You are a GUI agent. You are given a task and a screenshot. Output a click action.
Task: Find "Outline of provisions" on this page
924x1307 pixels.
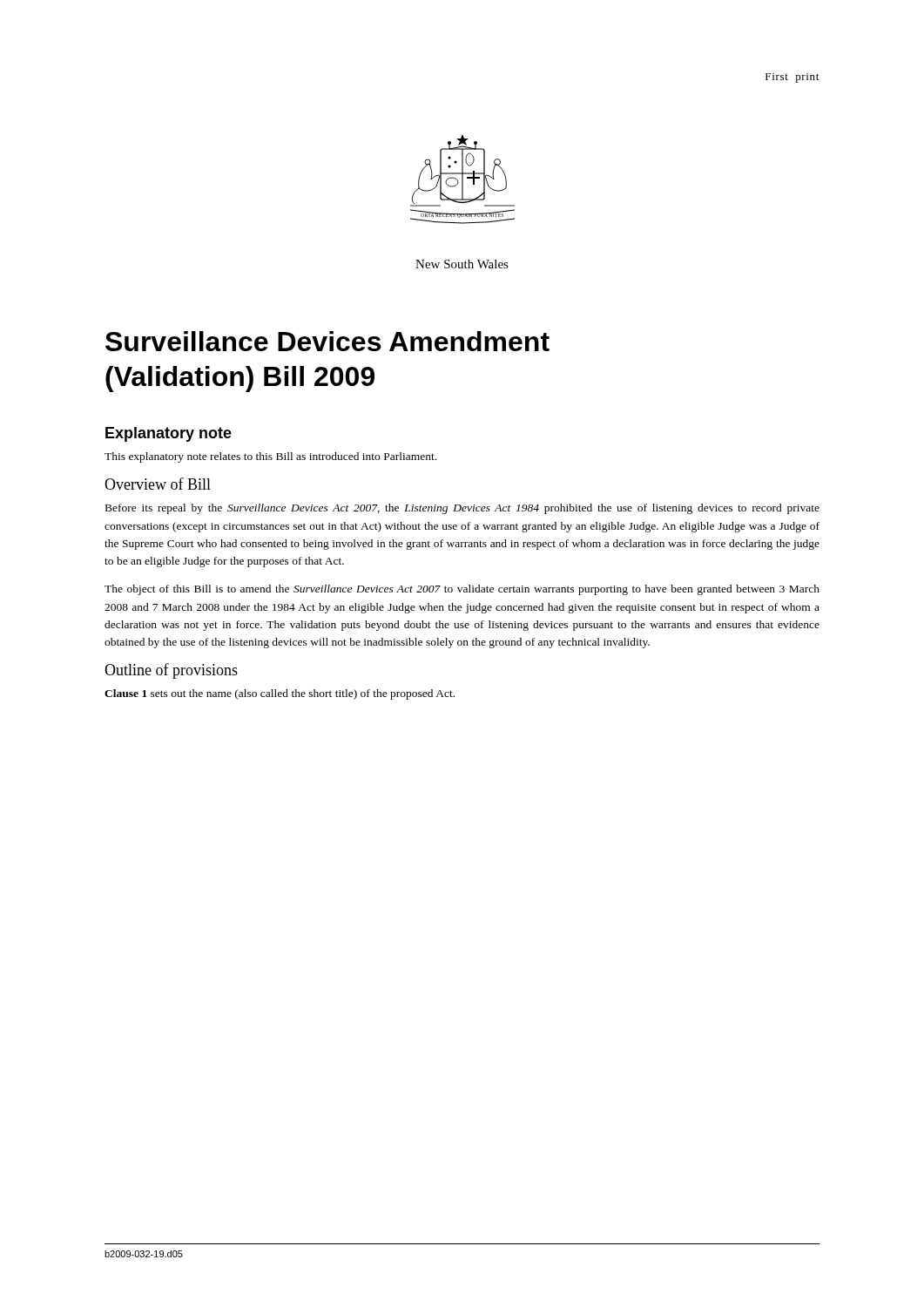(x=171, y=670)
